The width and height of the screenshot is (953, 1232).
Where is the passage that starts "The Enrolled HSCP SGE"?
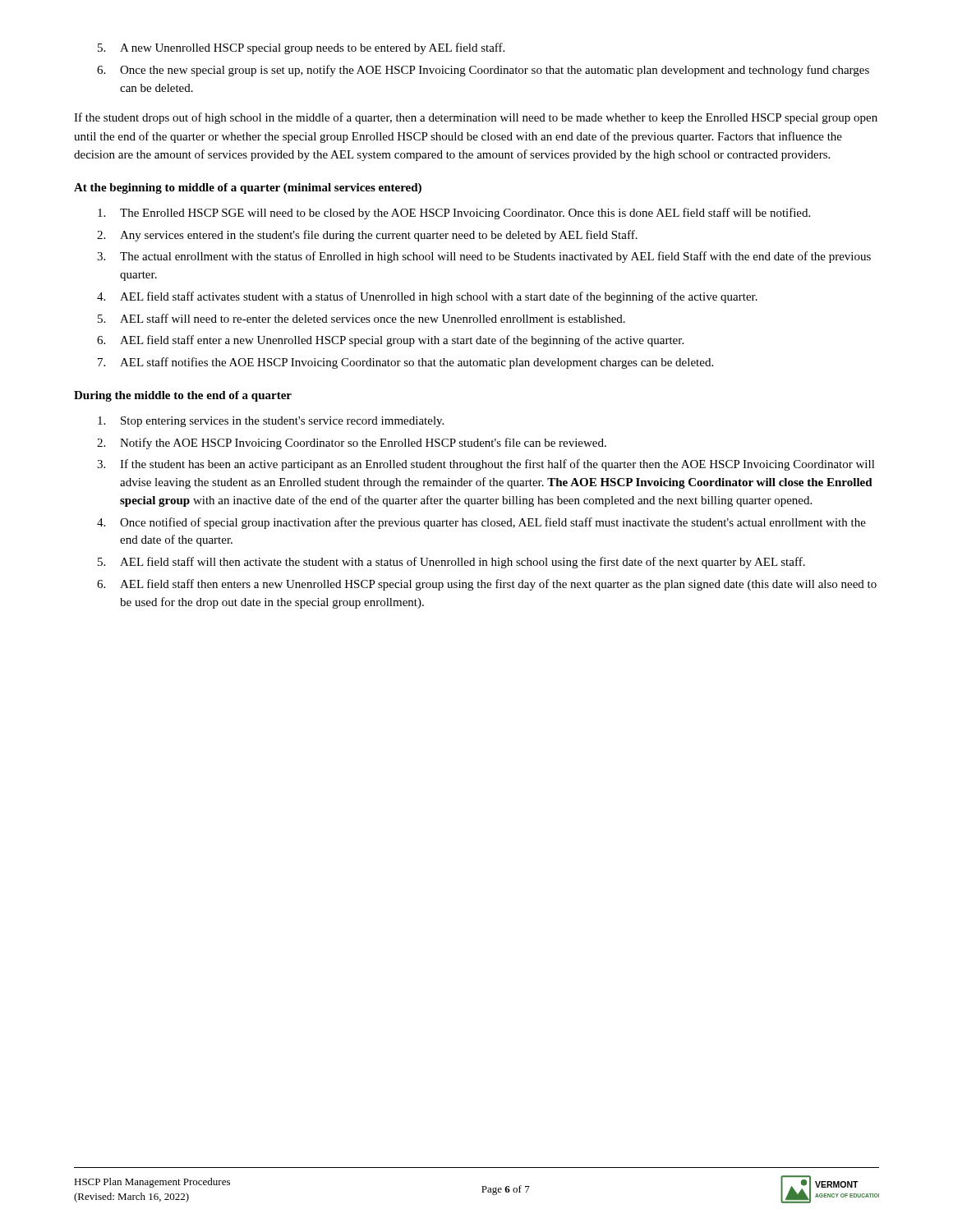pos(488,213)
